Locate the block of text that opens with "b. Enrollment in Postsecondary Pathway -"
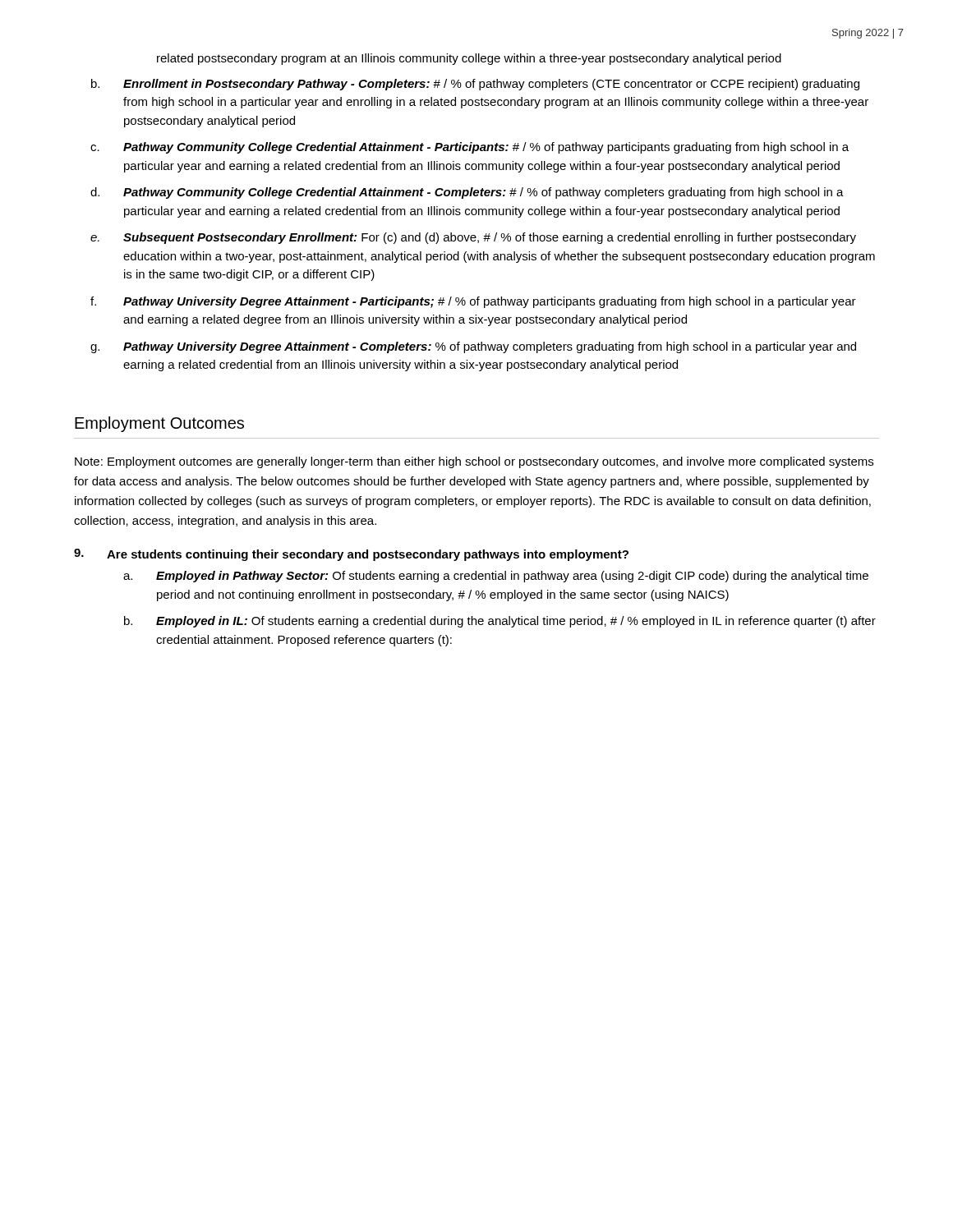Image resolution: width=953 pixels, height=1232 pixels. pos(476,102)
